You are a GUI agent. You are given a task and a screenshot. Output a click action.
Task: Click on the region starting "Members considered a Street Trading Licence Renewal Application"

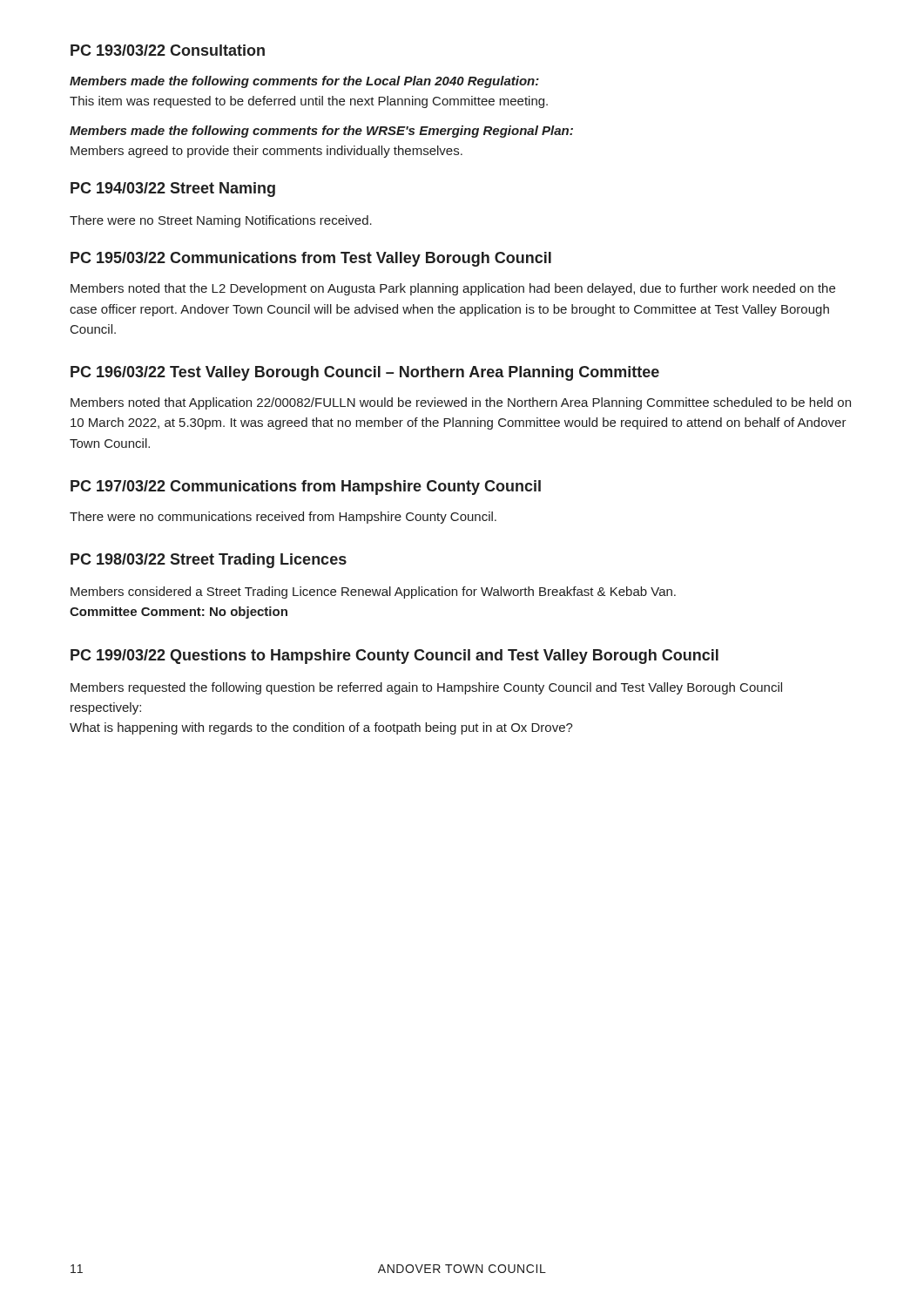coord(373,601)
